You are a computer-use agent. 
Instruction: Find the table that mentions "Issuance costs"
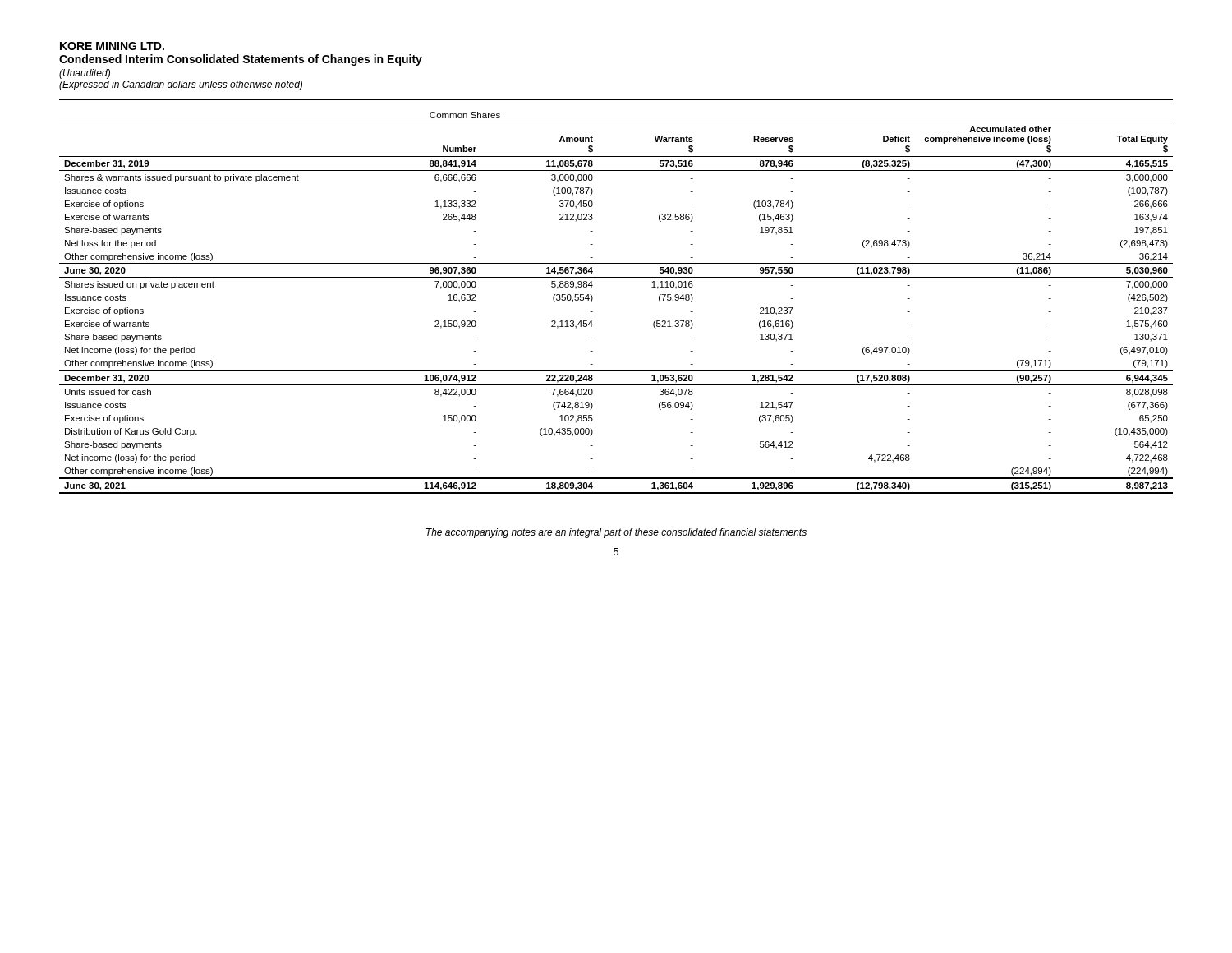click(616, 301)
